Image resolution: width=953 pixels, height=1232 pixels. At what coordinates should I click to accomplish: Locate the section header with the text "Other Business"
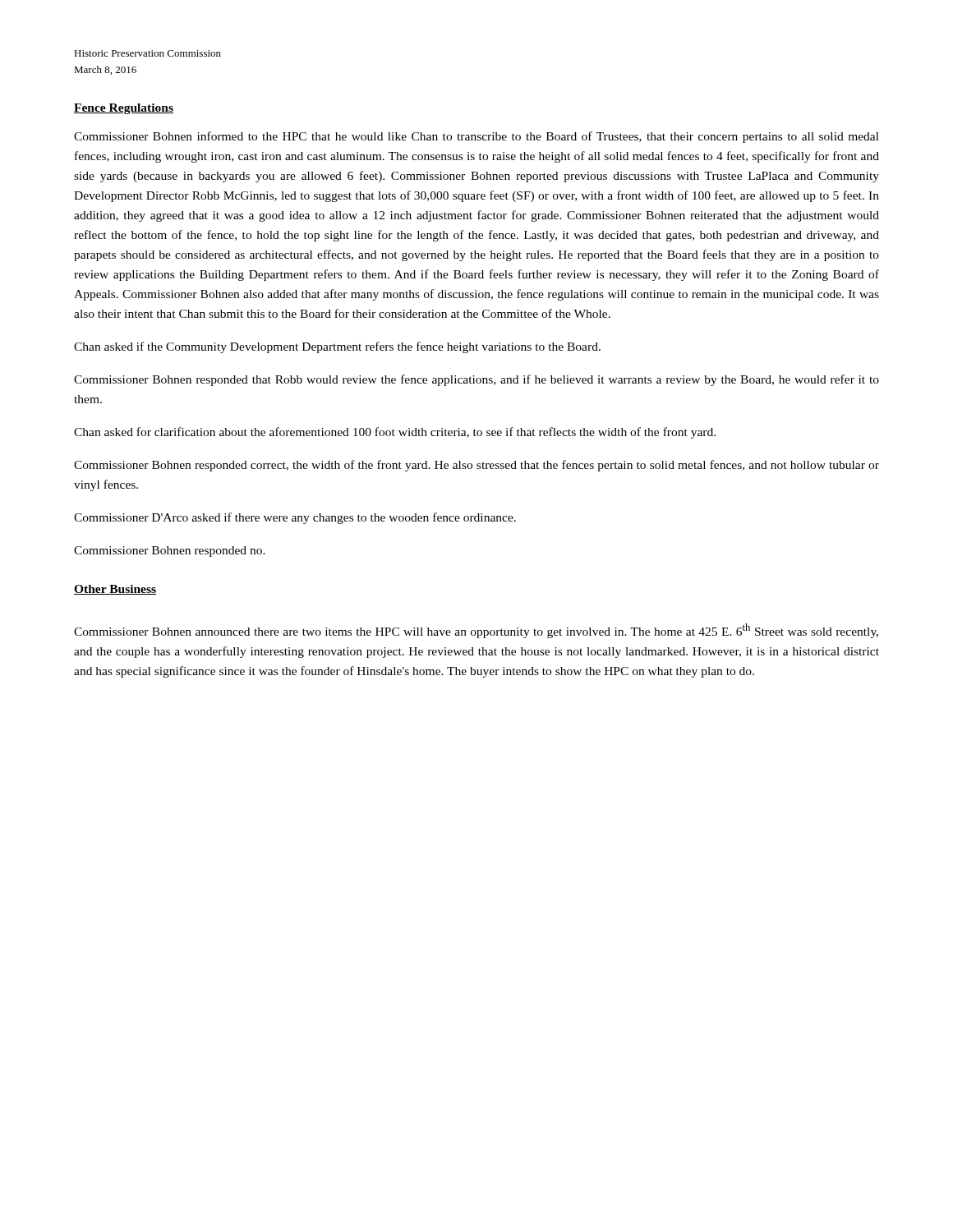[x=115, y=589]
